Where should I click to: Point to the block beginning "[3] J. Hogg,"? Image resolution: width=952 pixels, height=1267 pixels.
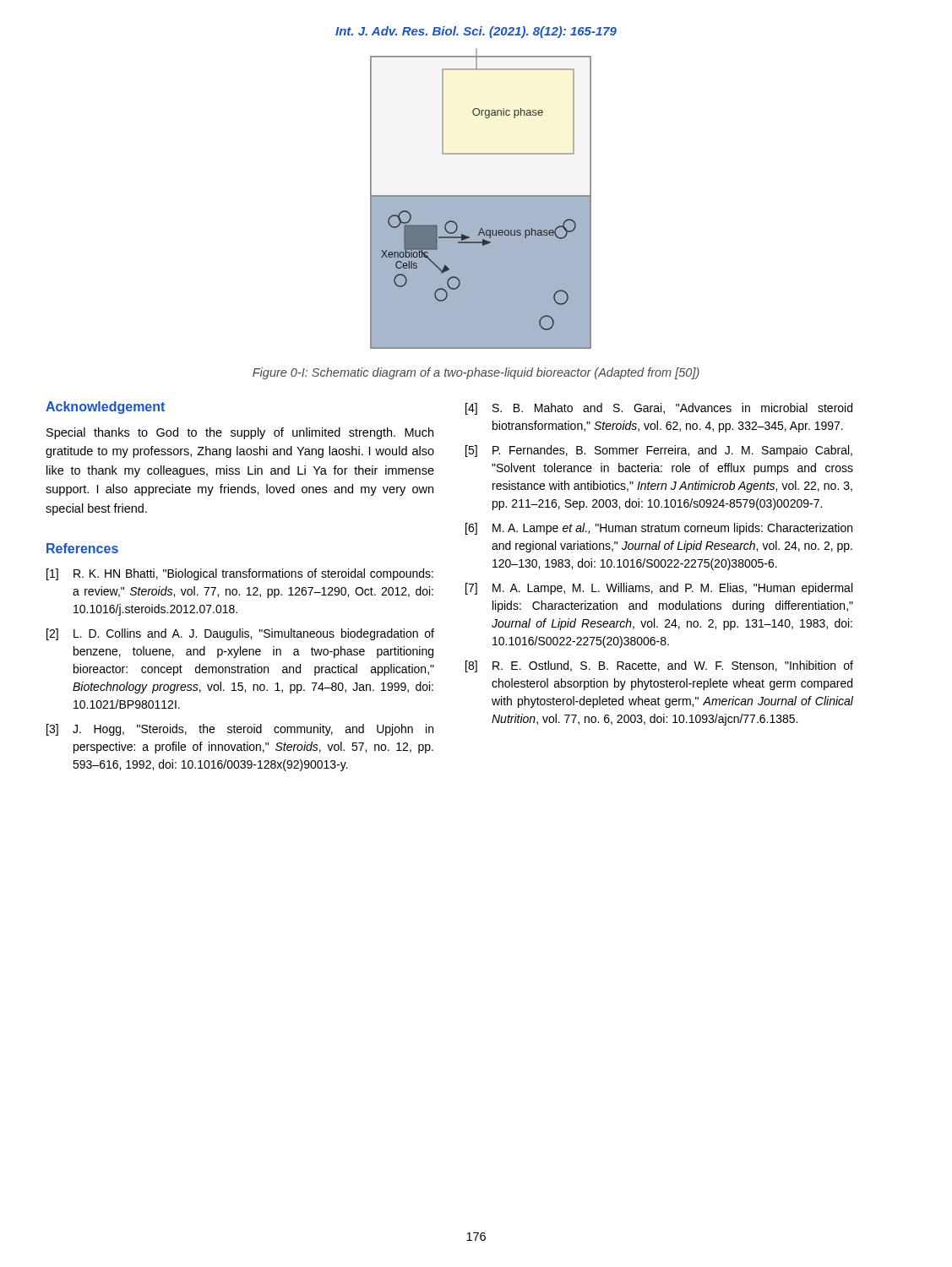coord(240,747)
